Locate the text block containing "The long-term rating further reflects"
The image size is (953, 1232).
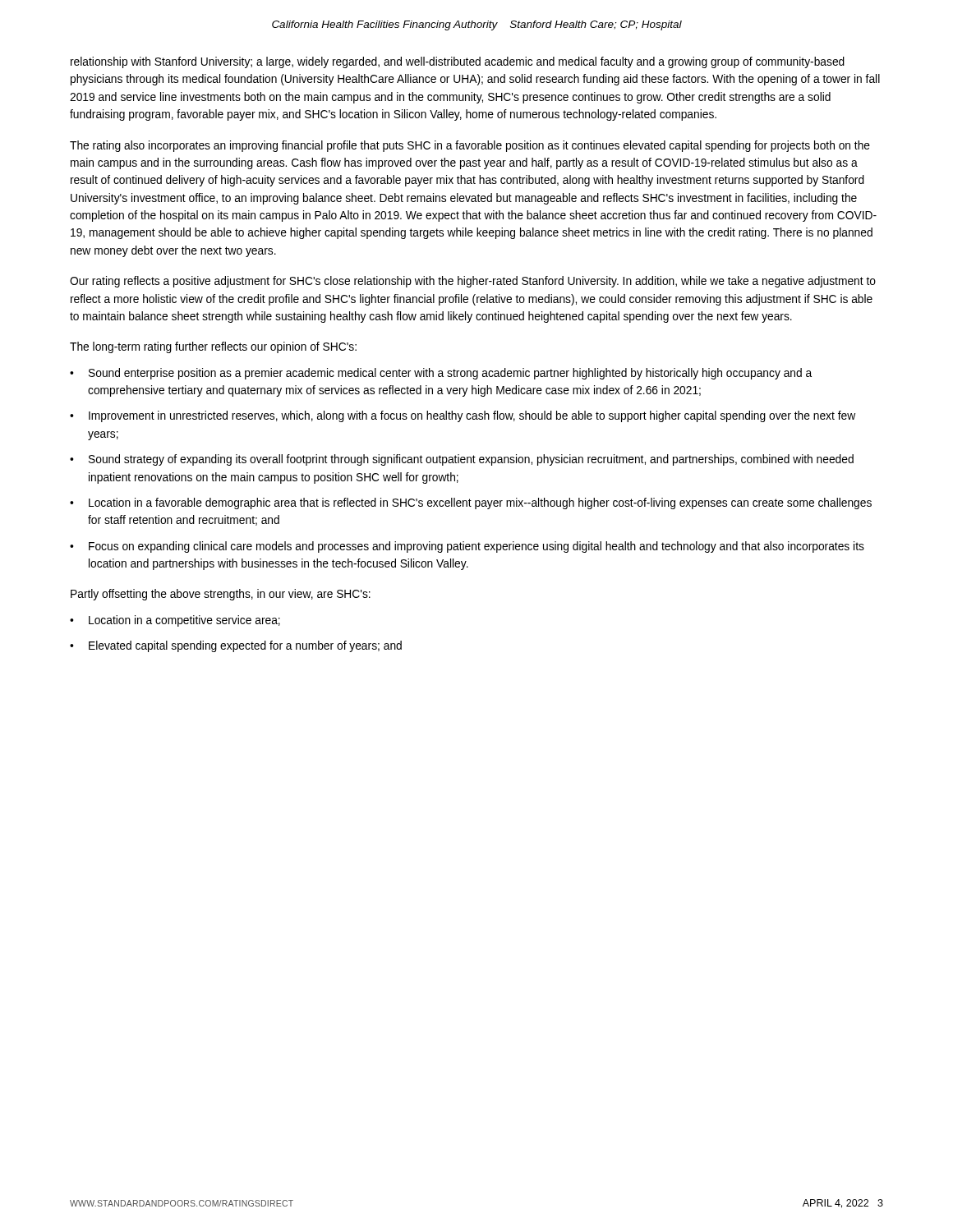click(214, 347)
